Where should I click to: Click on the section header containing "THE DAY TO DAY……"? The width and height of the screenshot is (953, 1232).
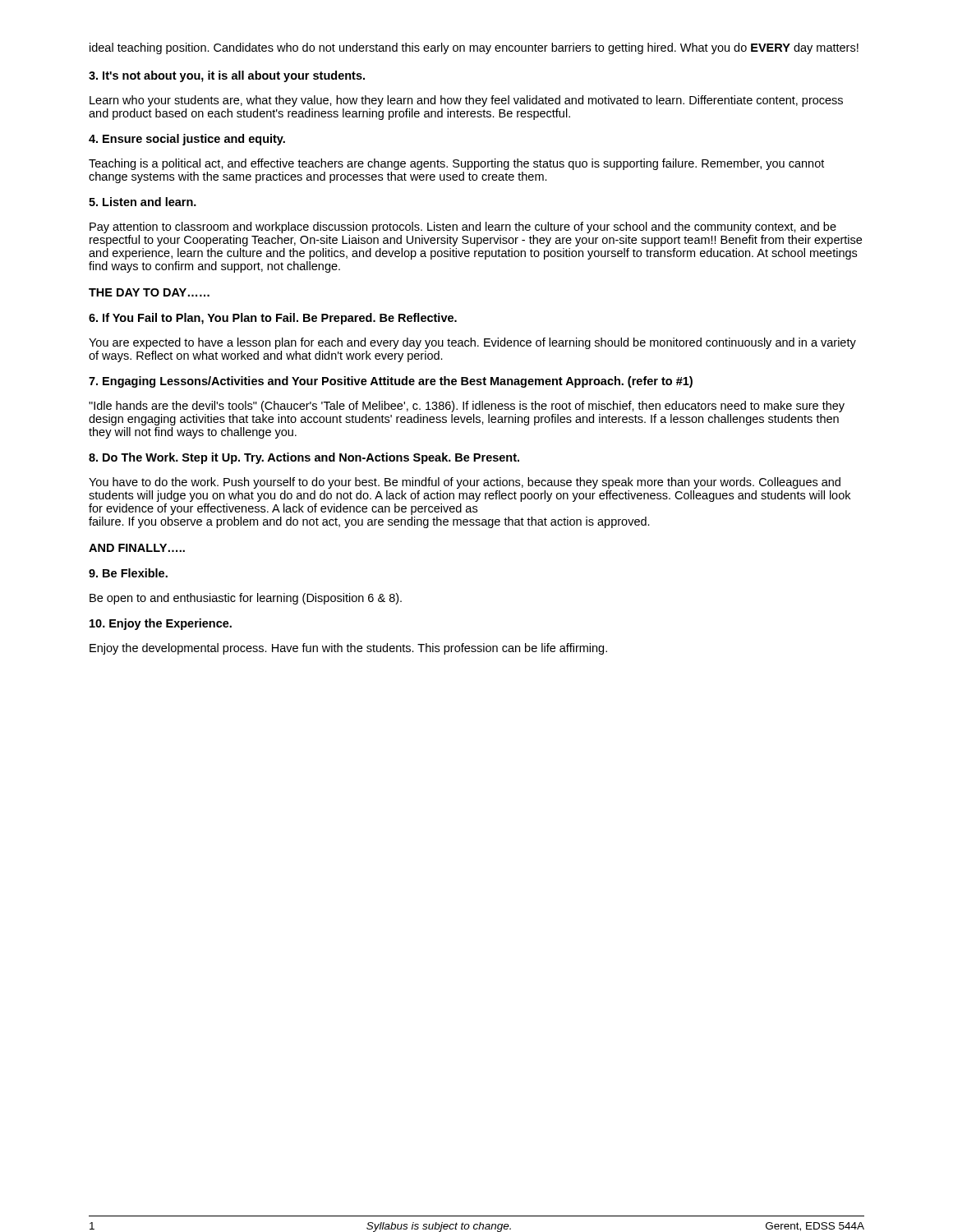(x=150, y=292)
